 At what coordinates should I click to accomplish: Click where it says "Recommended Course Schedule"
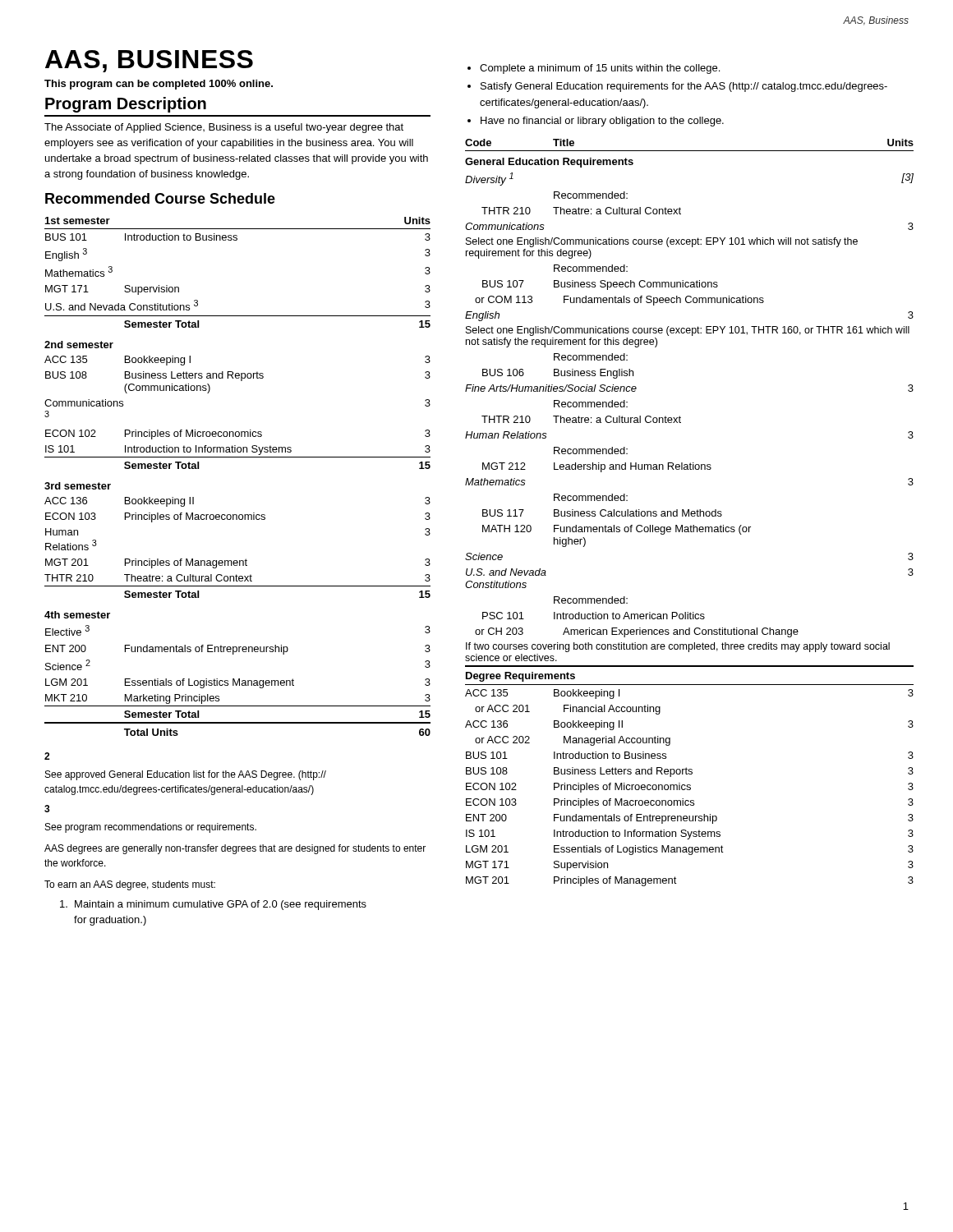coord(237,199)
